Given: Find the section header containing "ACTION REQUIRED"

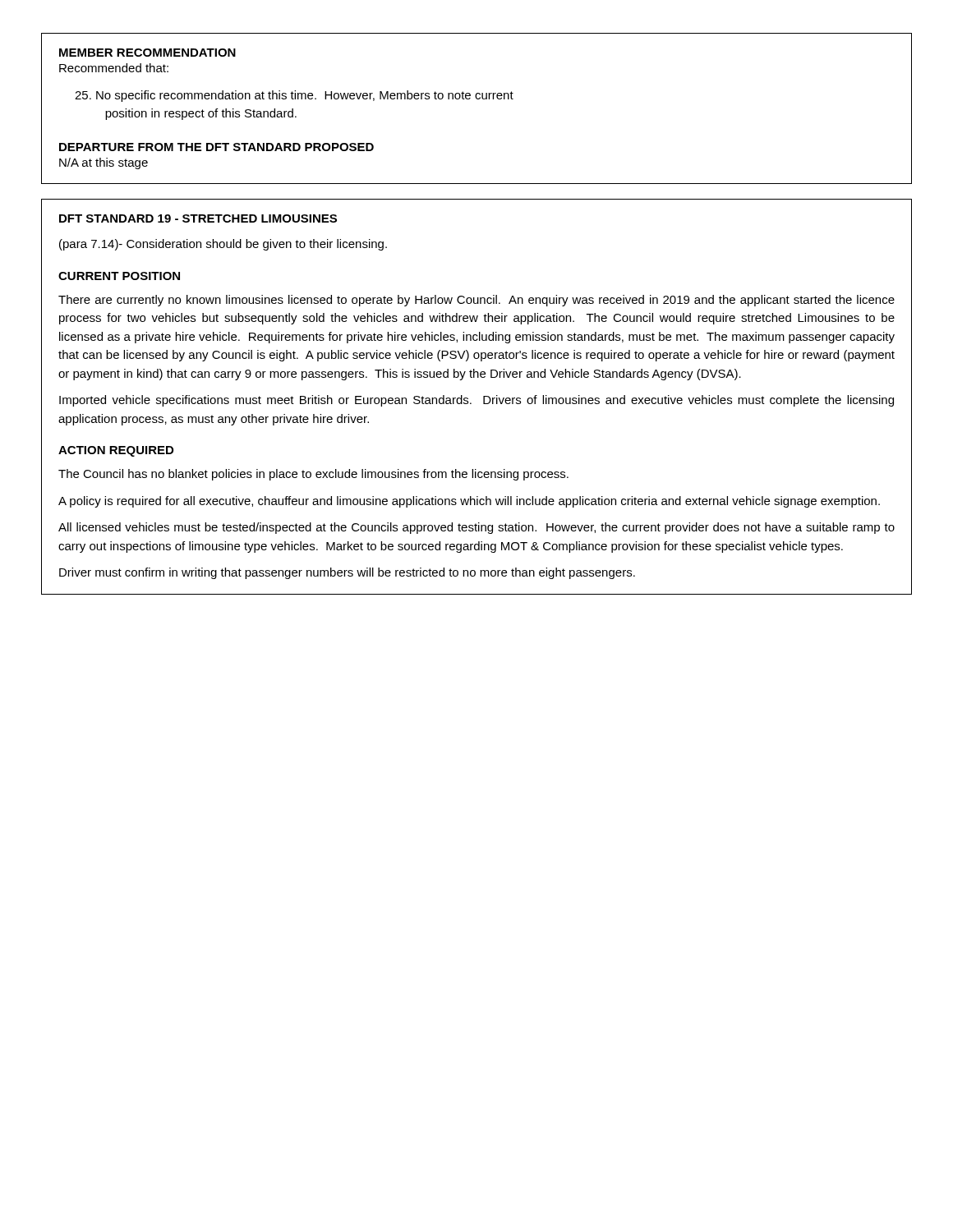Looking at the screenshot, I should click(116, 450).
